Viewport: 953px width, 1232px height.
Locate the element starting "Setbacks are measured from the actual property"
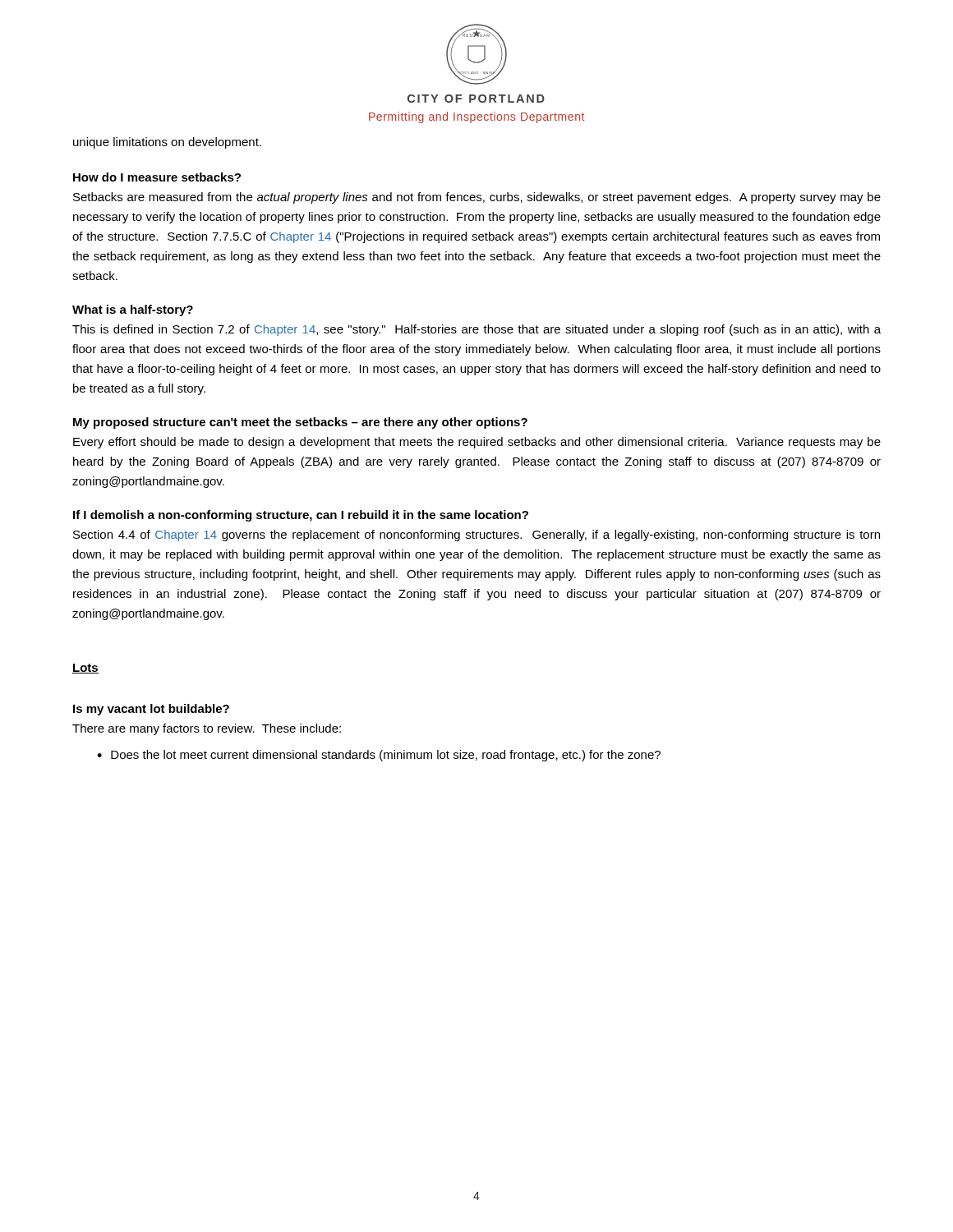[476, 236]
